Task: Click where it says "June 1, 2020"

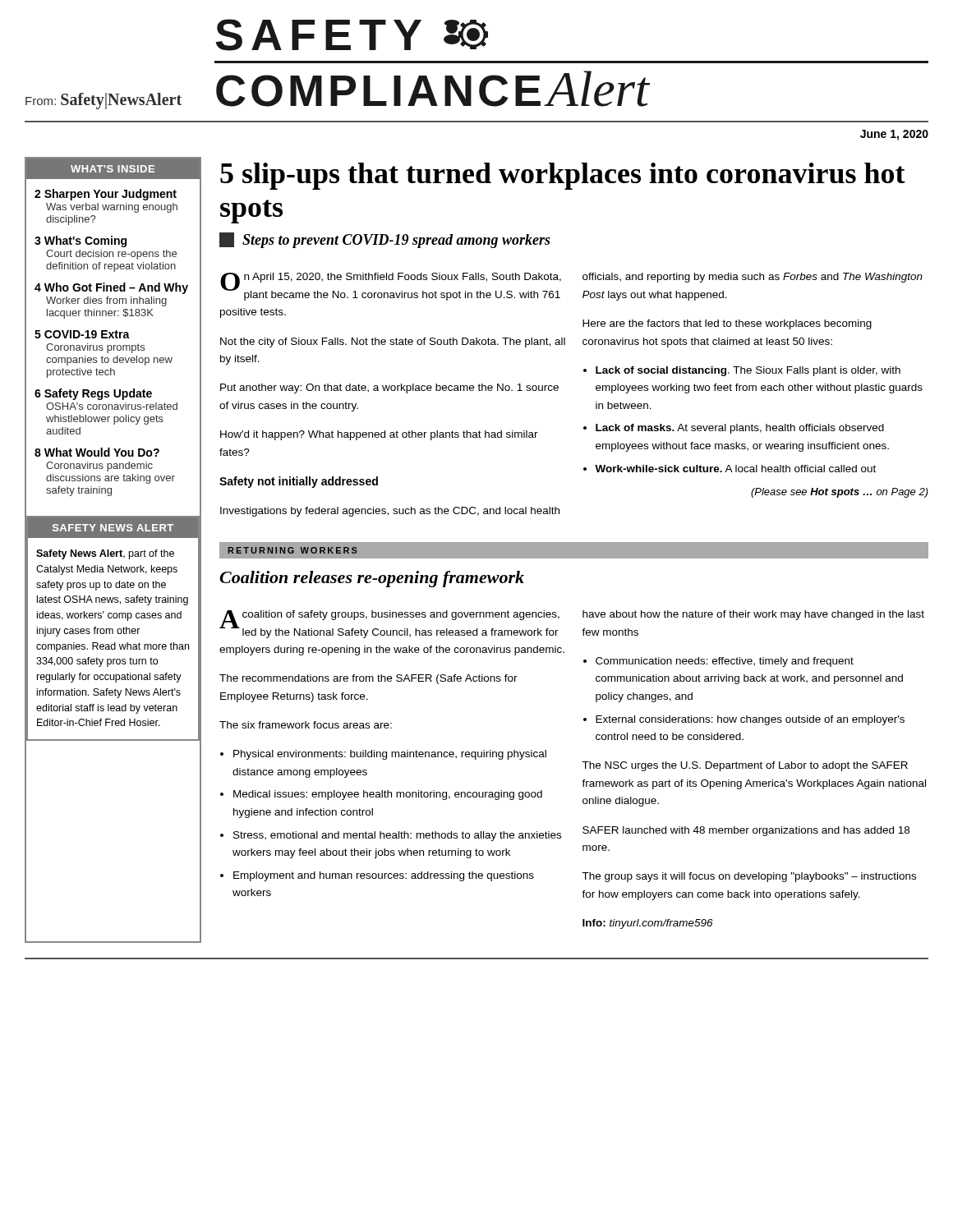Action: click(x=894, y=134)
